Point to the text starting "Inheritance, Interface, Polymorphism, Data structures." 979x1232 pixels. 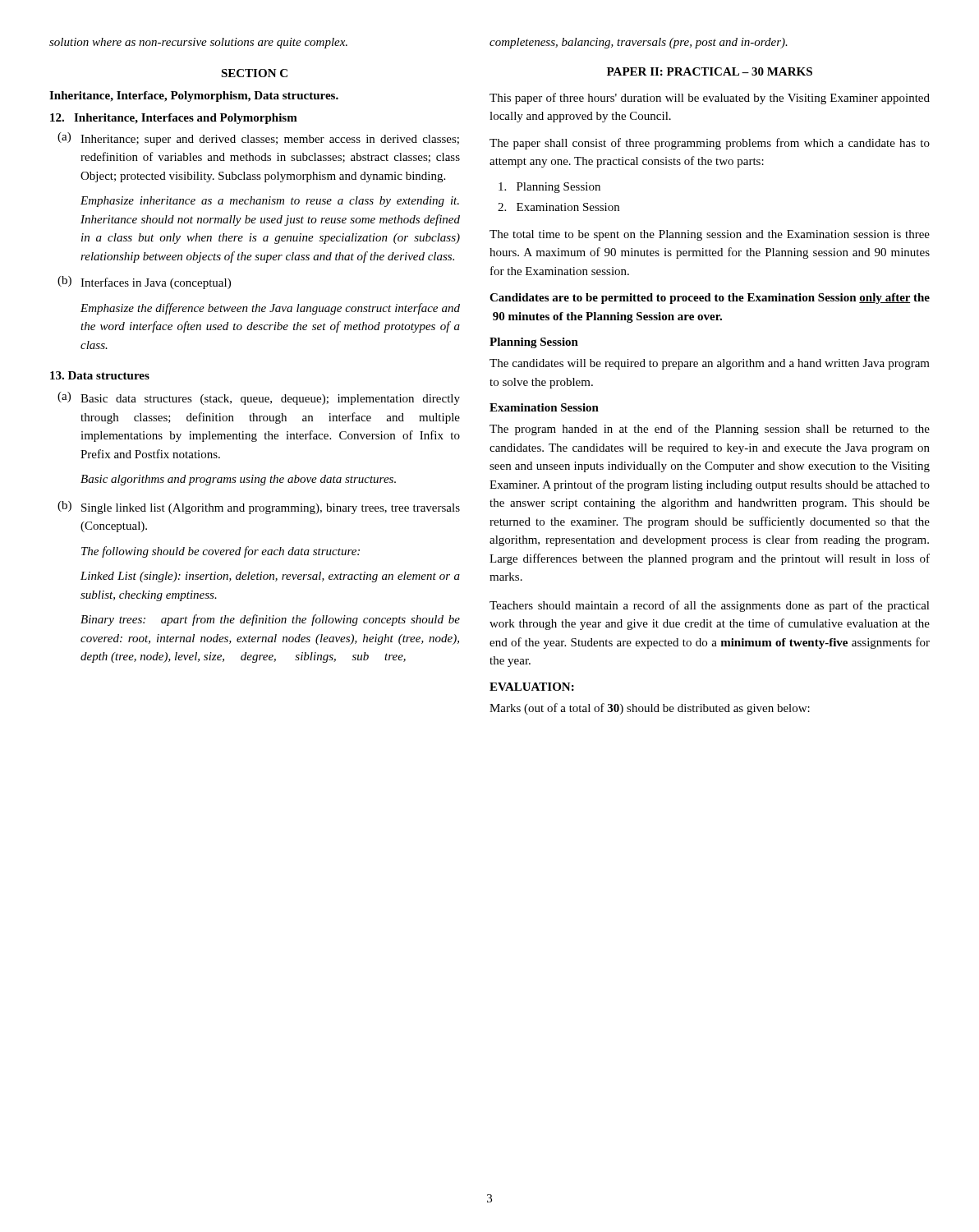[194, 95]
